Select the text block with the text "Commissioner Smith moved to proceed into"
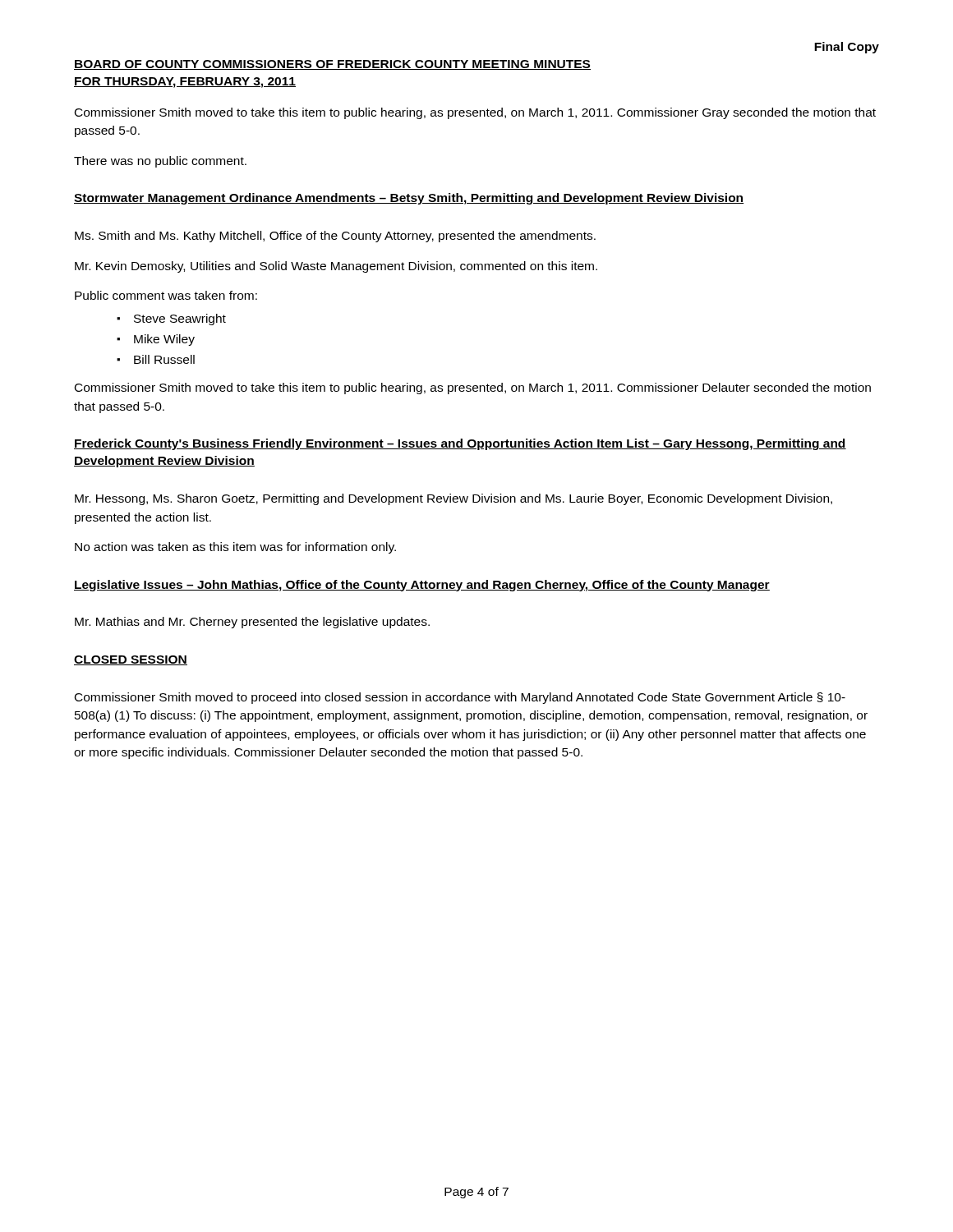The height and width of the screenshot is (1232, 953). pos(471,724)
